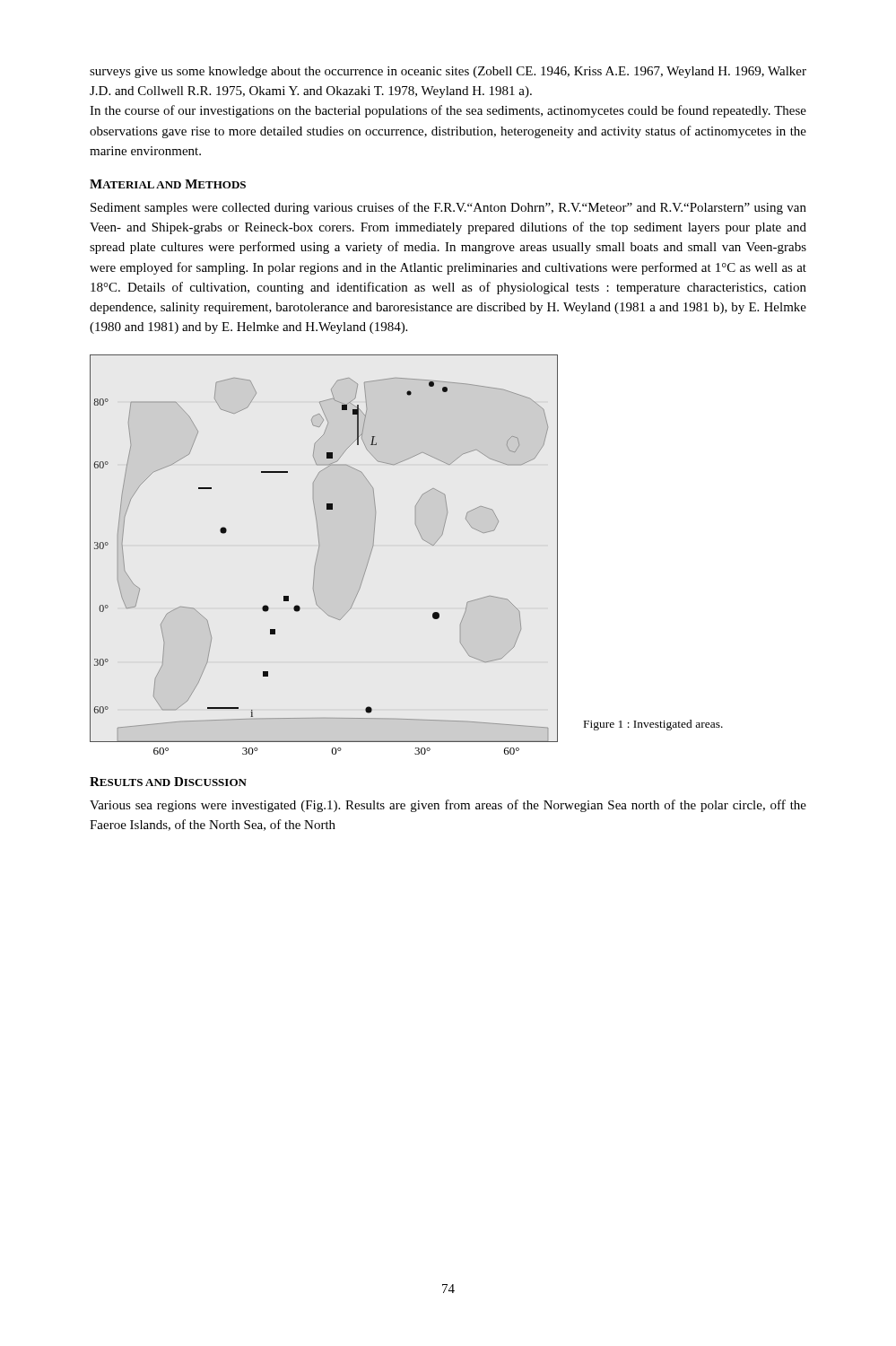Point to "RESULTS AND DISCUSSION"

coord(168,782)
